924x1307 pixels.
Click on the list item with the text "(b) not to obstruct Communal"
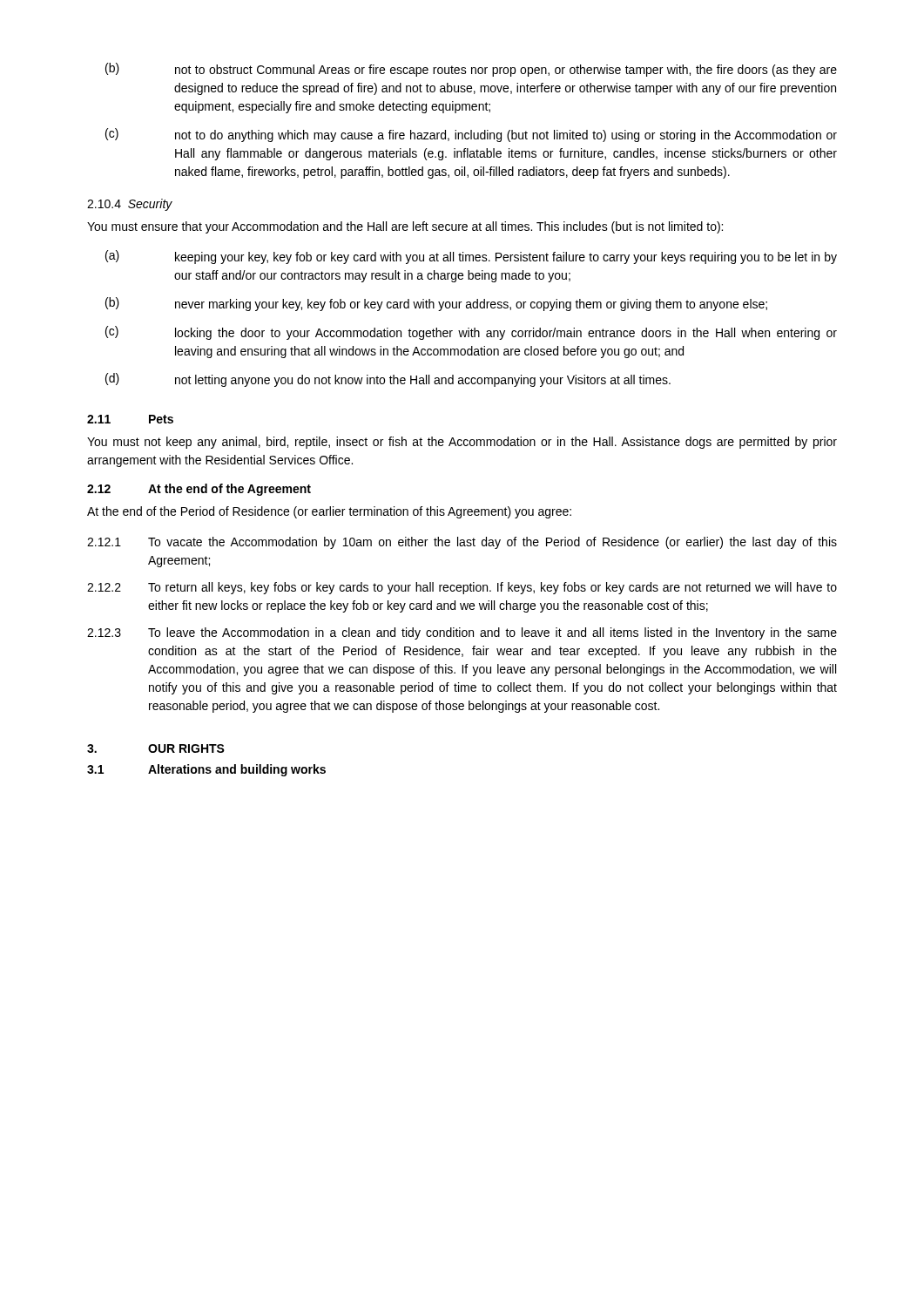(462, 88)
